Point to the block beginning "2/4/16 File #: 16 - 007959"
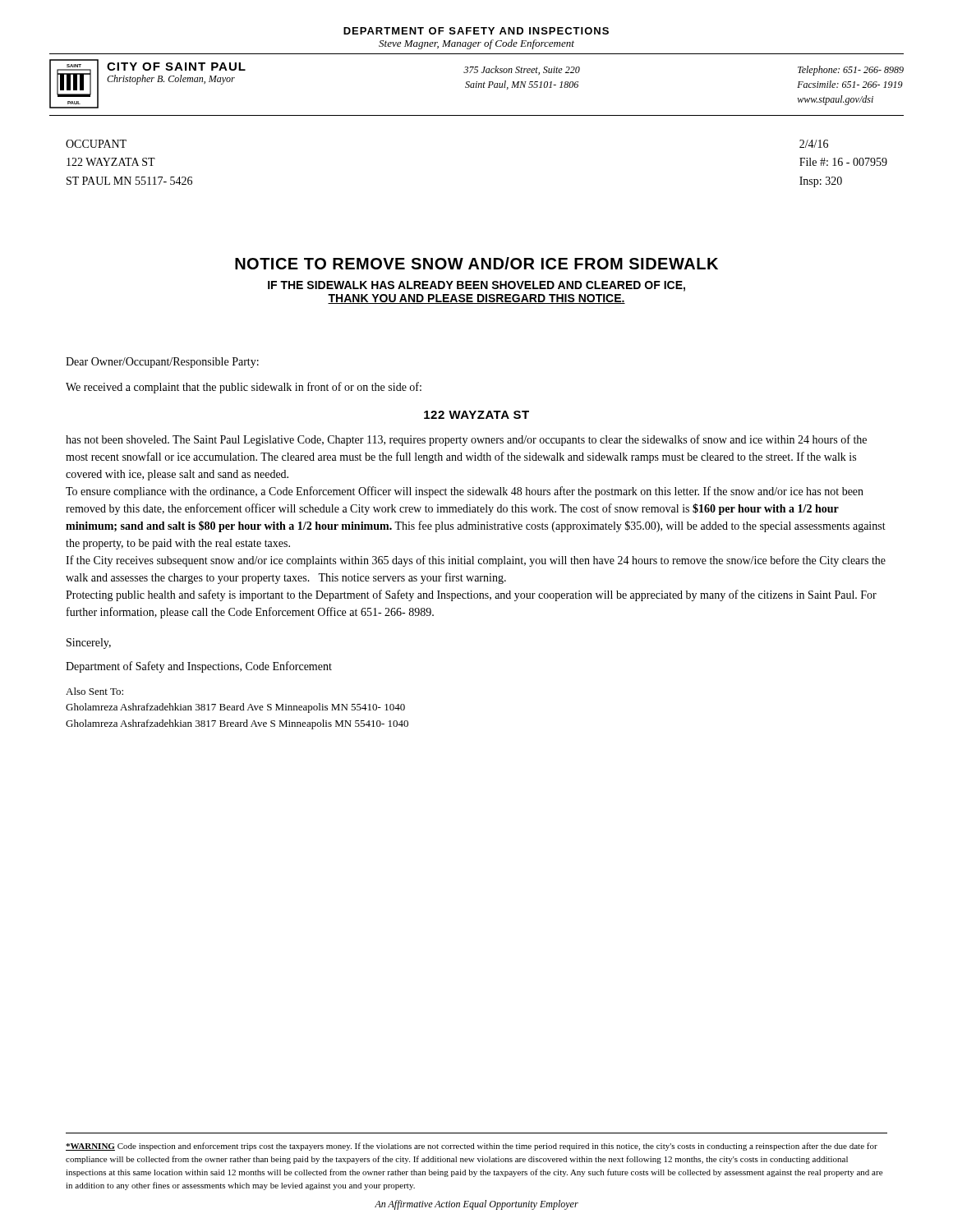The height and width of the screenshot is (1232, 953). coord(843,163)
